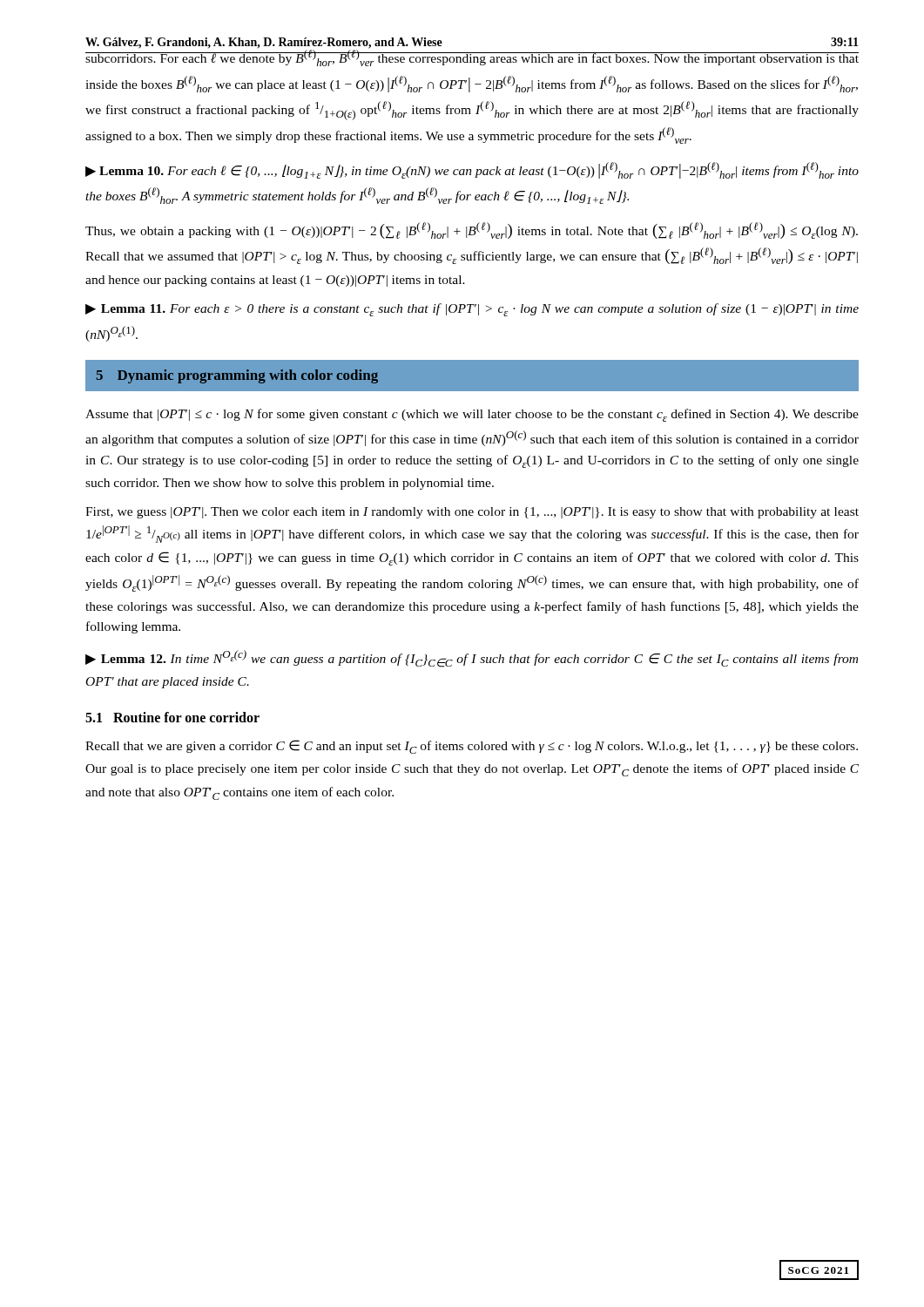Navigate to the text starting "First, we guess"
This screenshot has width=924, height=1307.
[x=472, y=569]
